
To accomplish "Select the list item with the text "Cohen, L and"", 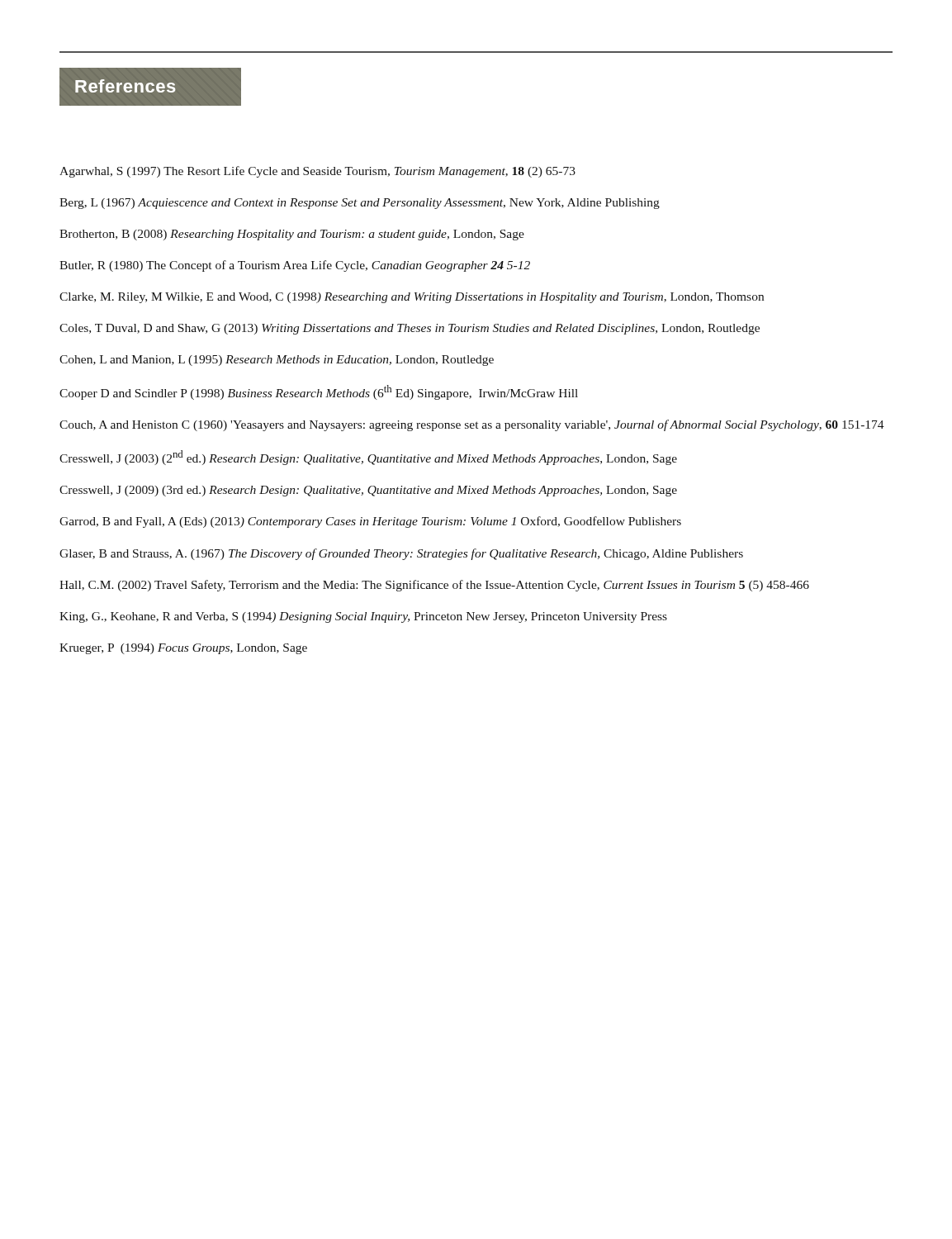I will (x=277, y=359).
